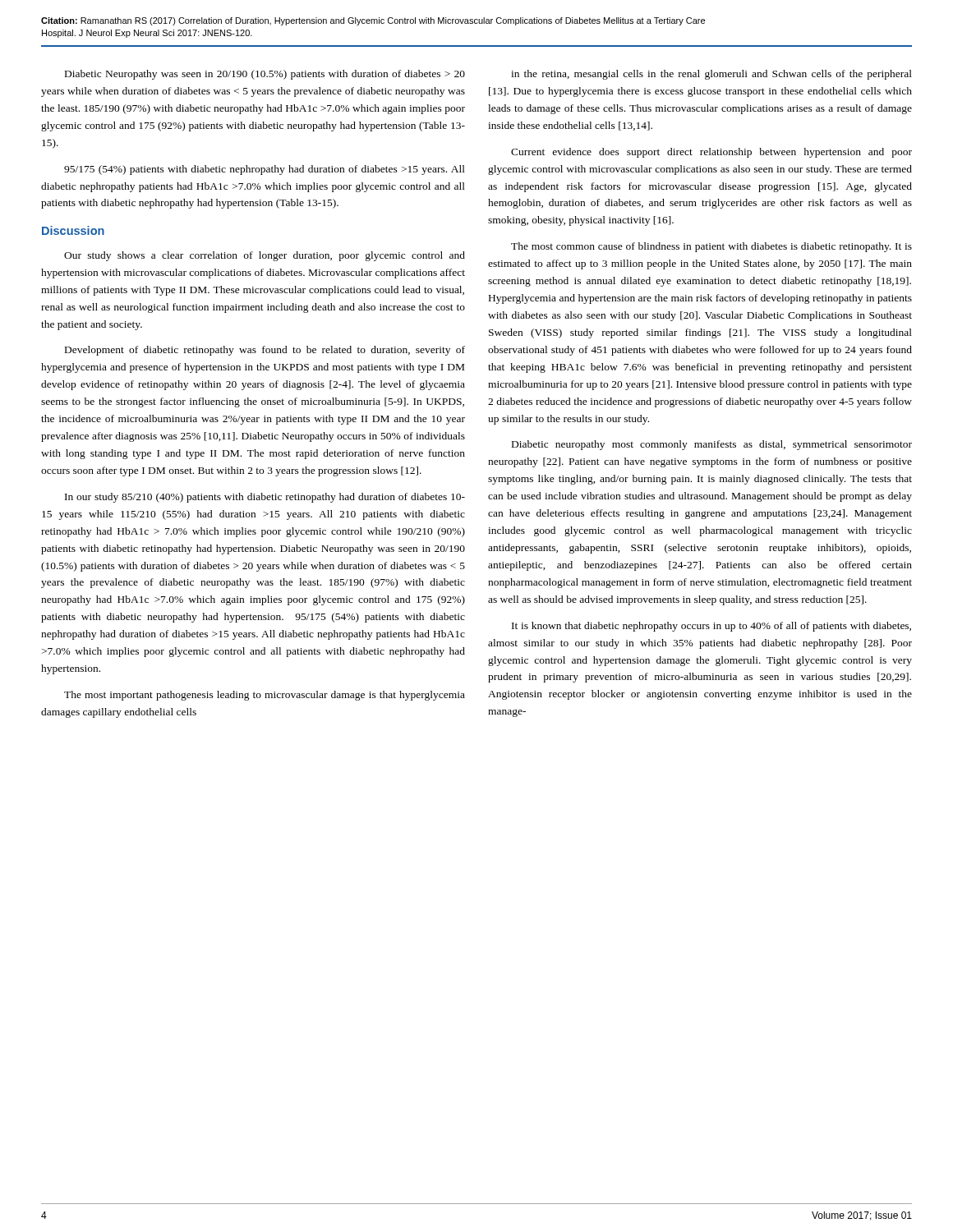Locate a section header
Image resolution: width=953 pixels, height=1232 pixels.
pos(73,231)
